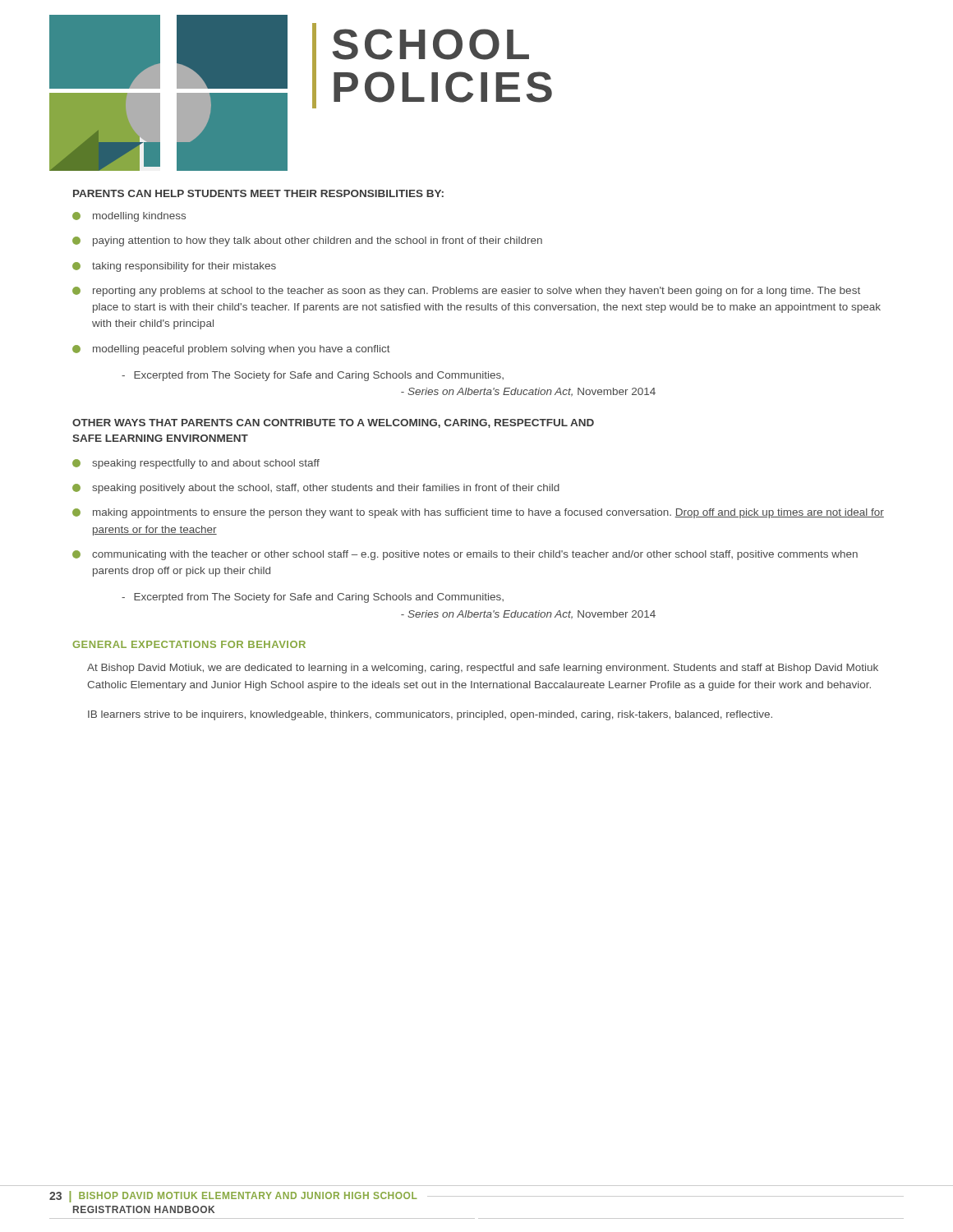953x1232 pixels.
Task: Find the region starting "PARENTS CAN HELP STUDENTS MEET THEIR"
Action: [x=258, y=193]
